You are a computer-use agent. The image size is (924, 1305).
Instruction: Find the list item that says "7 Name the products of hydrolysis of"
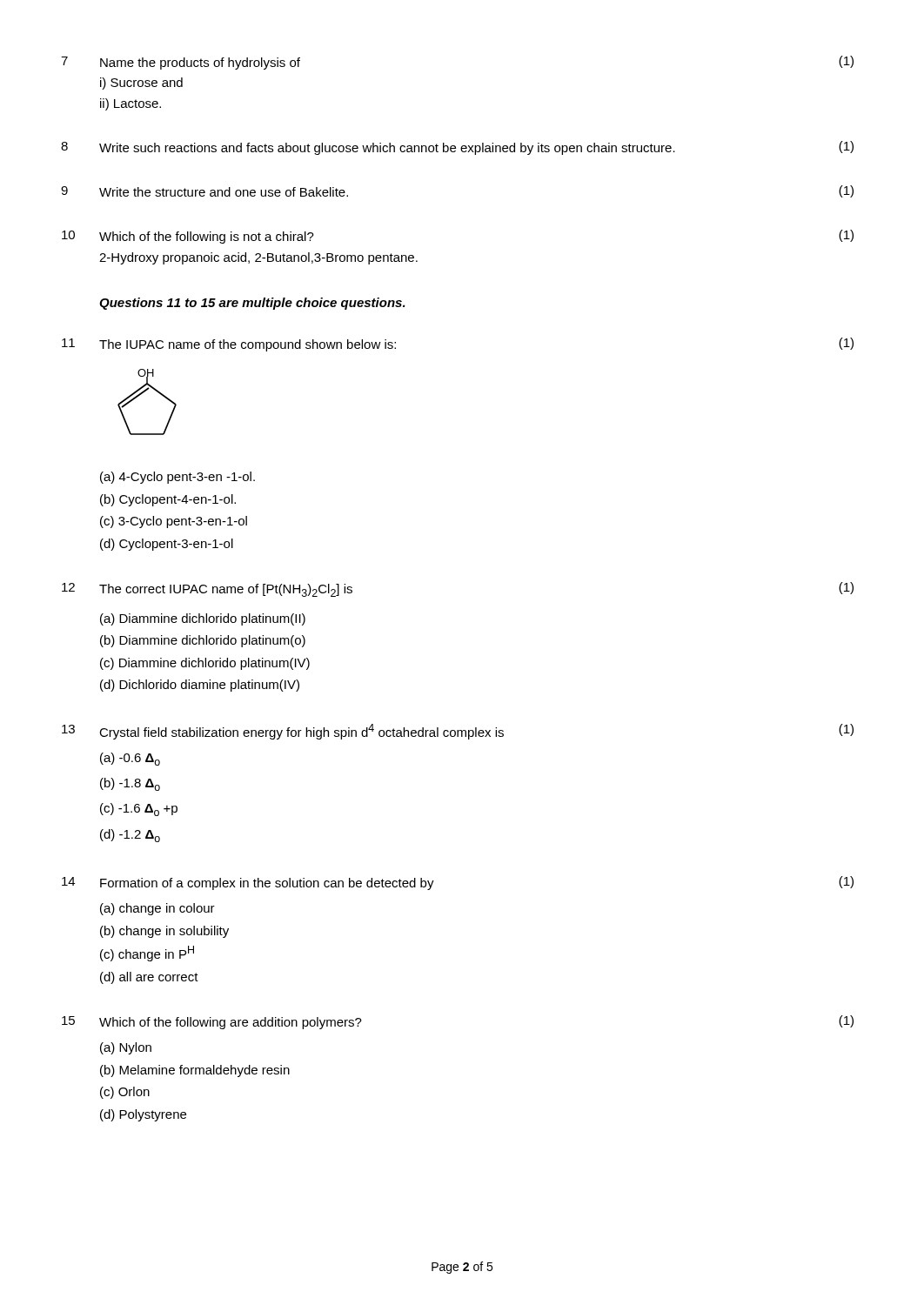(198, 62)
